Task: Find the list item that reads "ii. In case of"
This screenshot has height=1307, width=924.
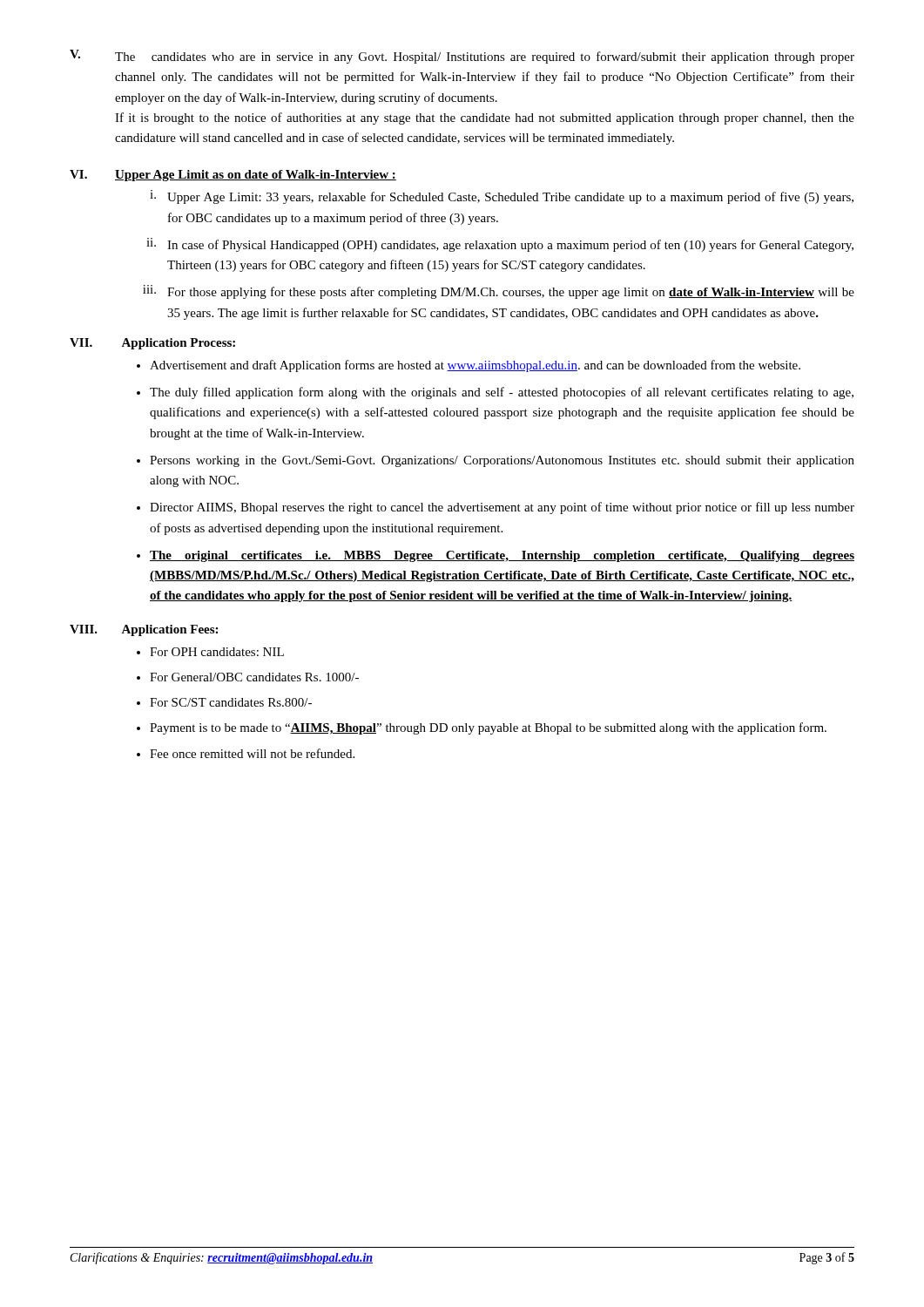Action: 485,255
